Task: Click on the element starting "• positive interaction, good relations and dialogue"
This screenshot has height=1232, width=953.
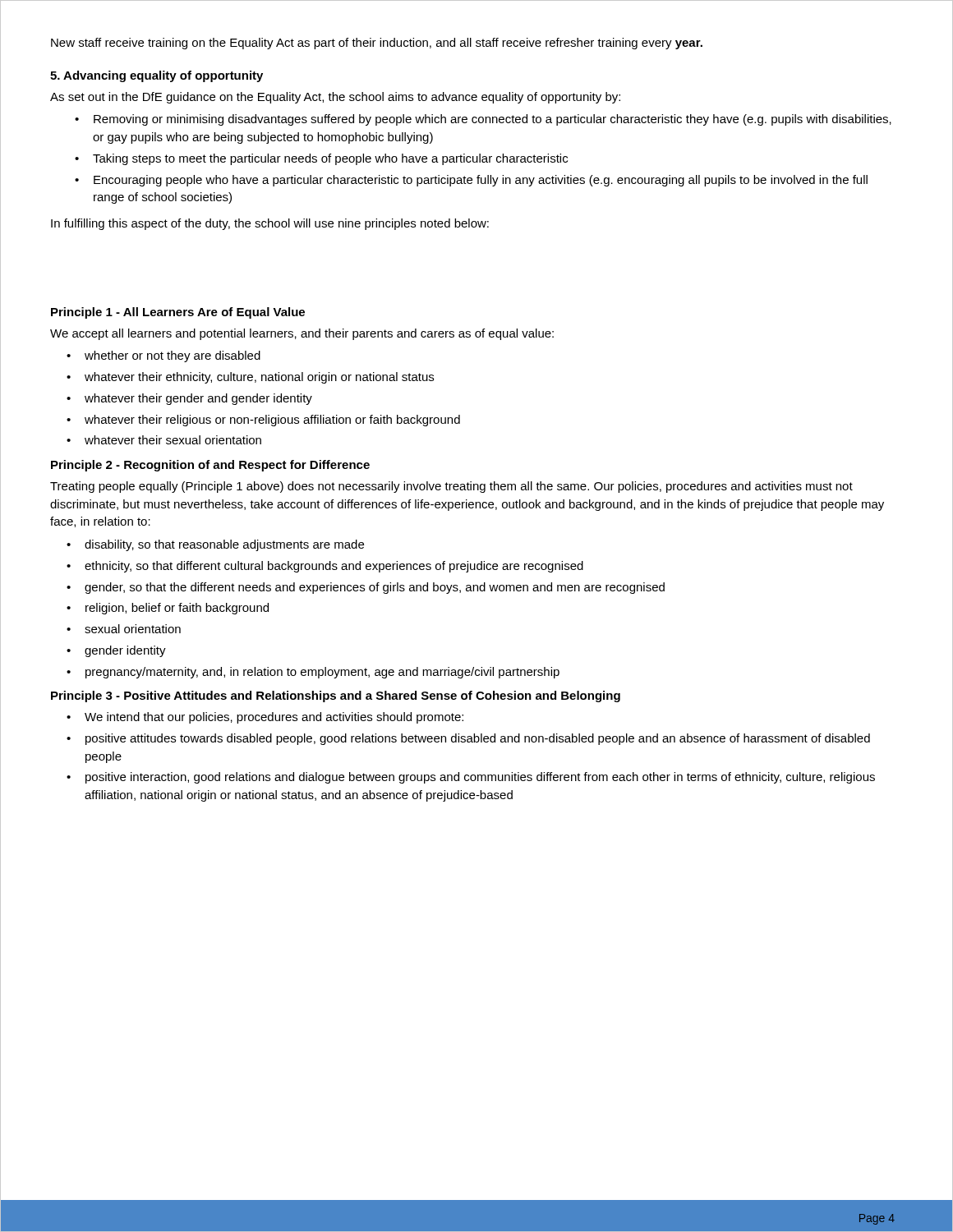Action: coord(485,786)
